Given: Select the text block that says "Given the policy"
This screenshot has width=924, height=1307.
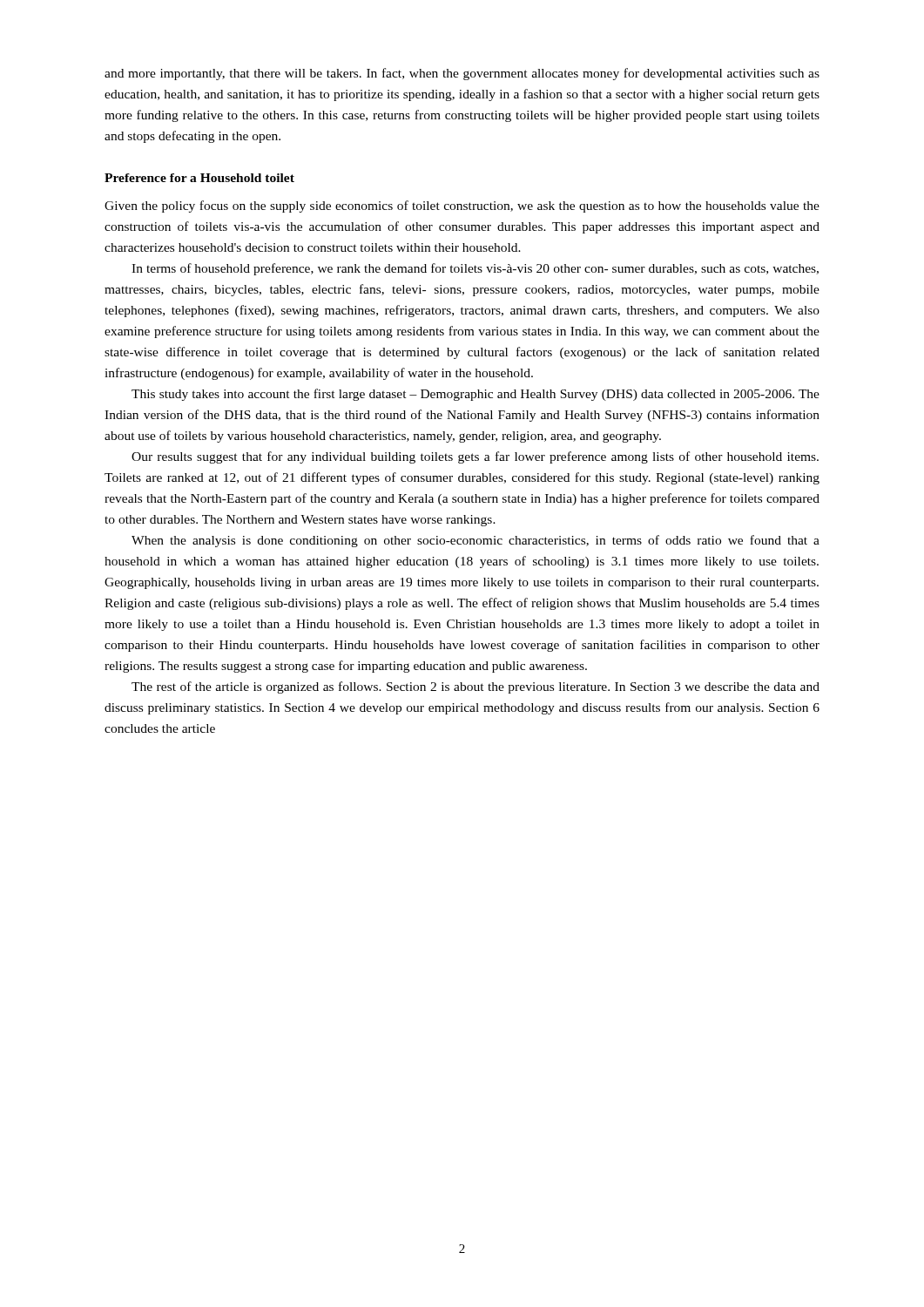Looking at the screenshot, I should tap(462, 227).
